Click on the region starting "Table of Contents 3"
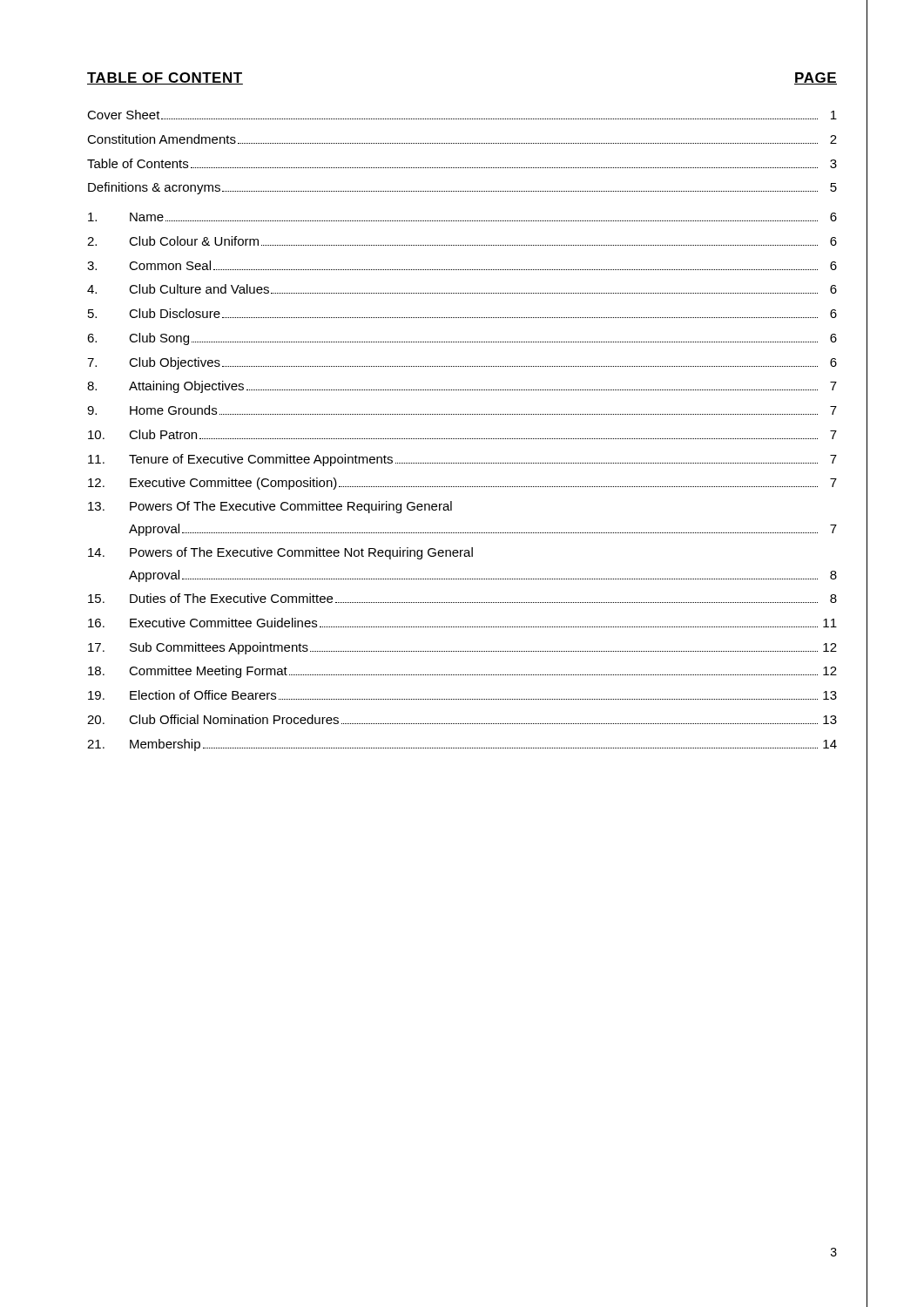Viewport: 924px width, 1307px height. [462, 163]
